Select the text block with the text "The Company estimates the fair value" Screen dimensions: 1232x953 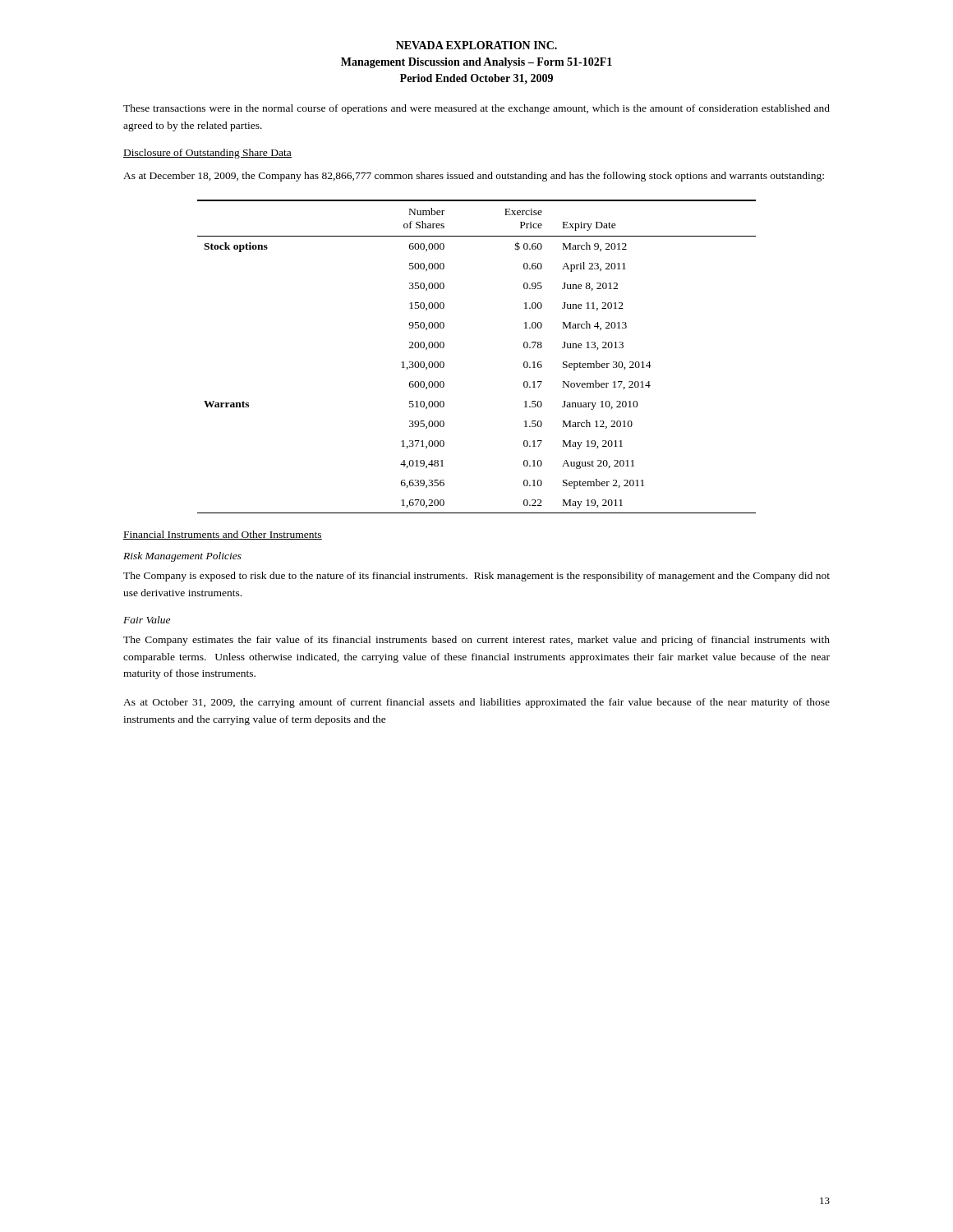pos(476,656)
